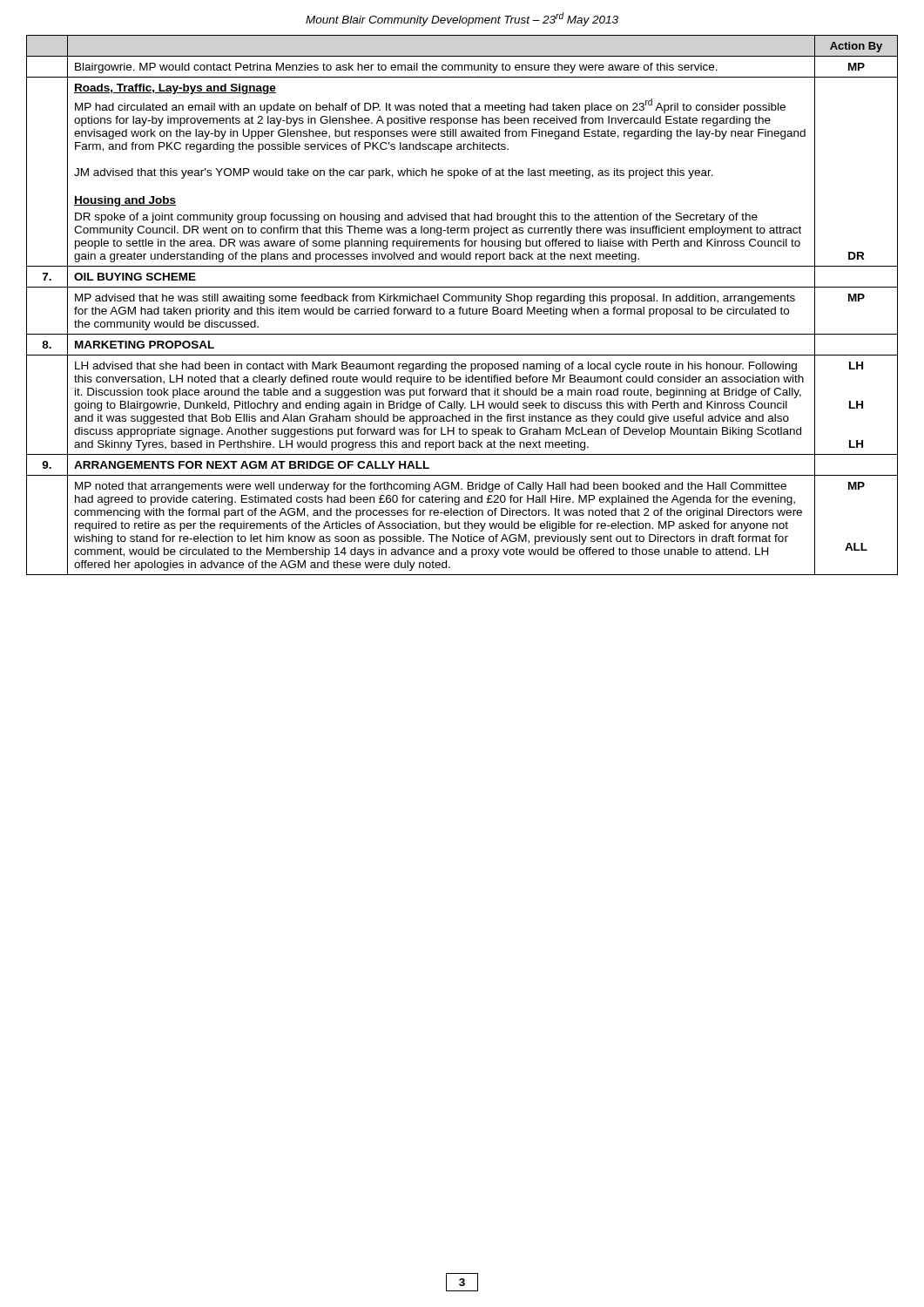The height and width of the screenshot is (1307, 924).
Task: Where does it say "Housing and Jobs"?
Action: tap(125, 200)
